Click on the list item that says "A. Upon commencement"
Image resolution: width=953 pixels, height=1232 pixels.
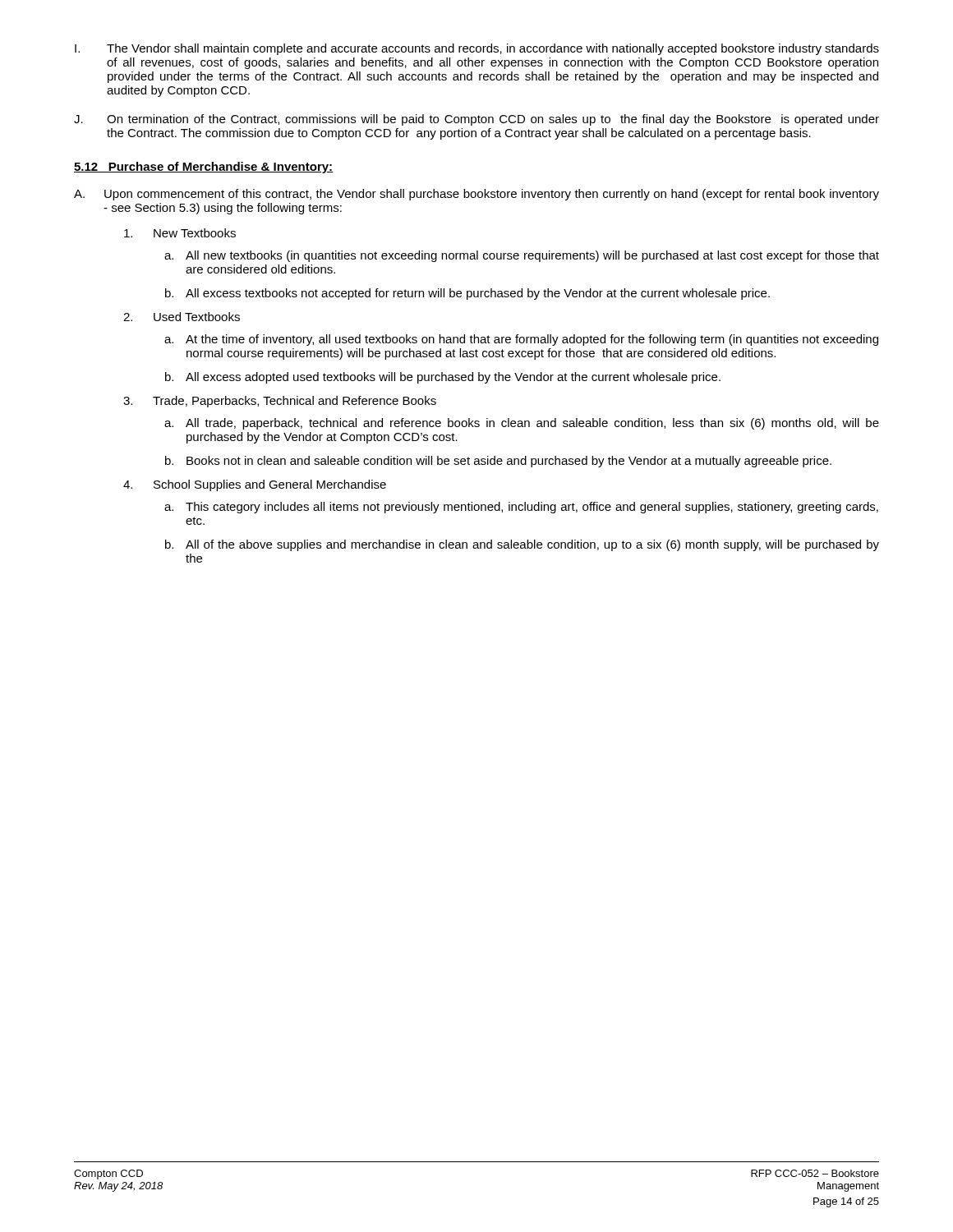(x=476, y=200)
